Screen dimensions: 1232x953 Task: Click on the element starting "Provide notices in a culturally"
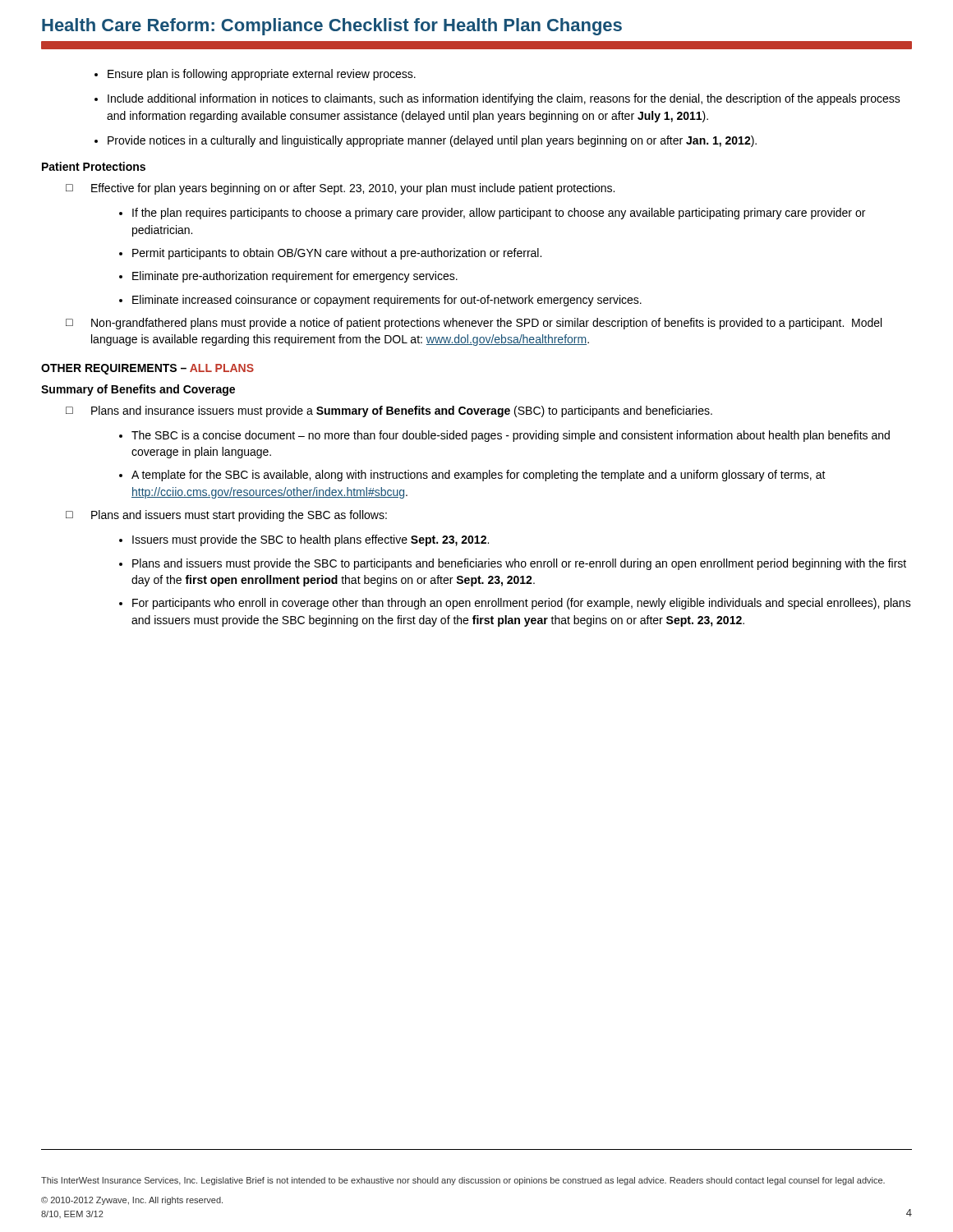click(476, 141)
